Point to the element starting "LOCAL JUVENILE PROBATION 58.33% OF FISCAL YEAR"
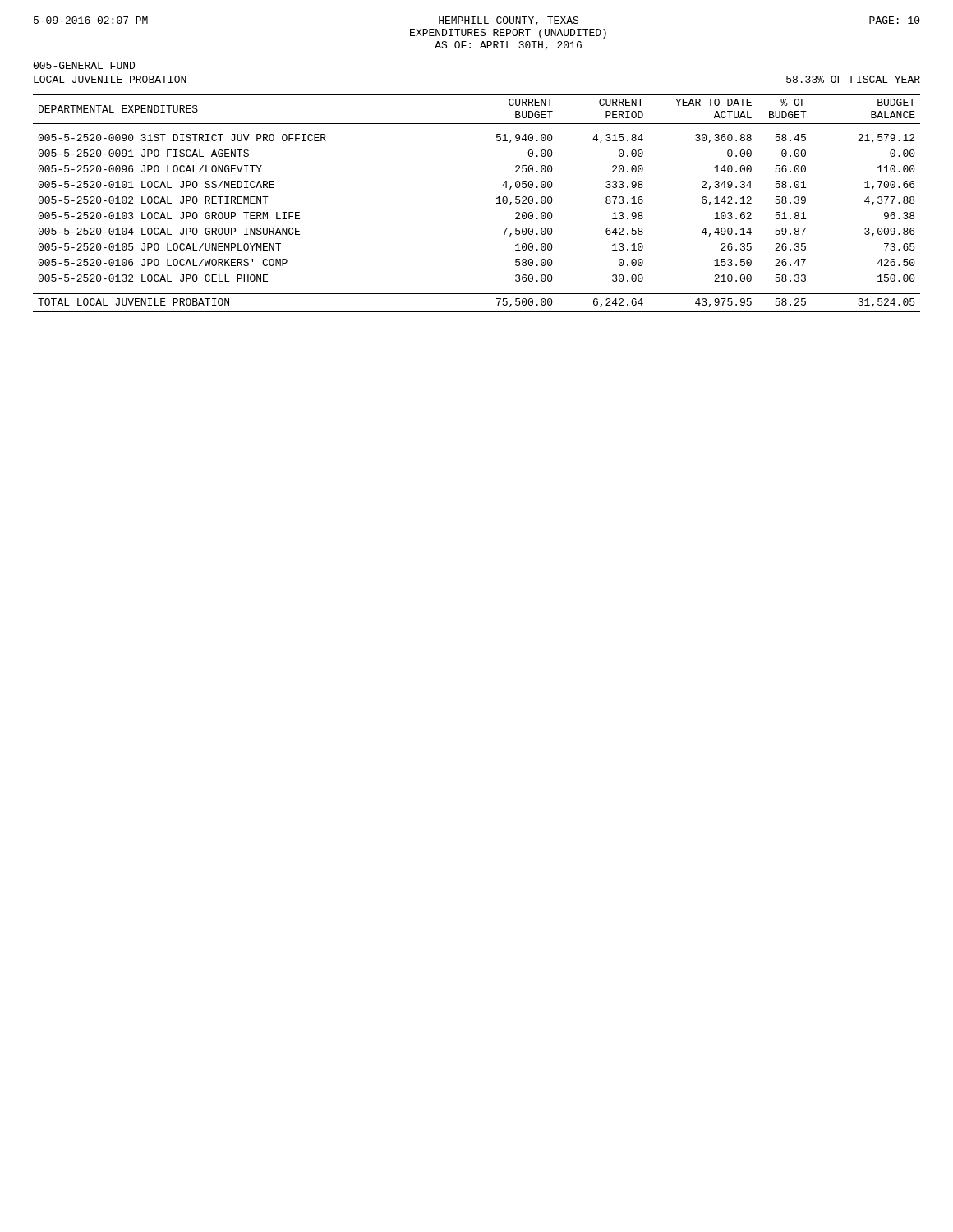The height and width of the screenshot is (1232, 953). point(106,79)
